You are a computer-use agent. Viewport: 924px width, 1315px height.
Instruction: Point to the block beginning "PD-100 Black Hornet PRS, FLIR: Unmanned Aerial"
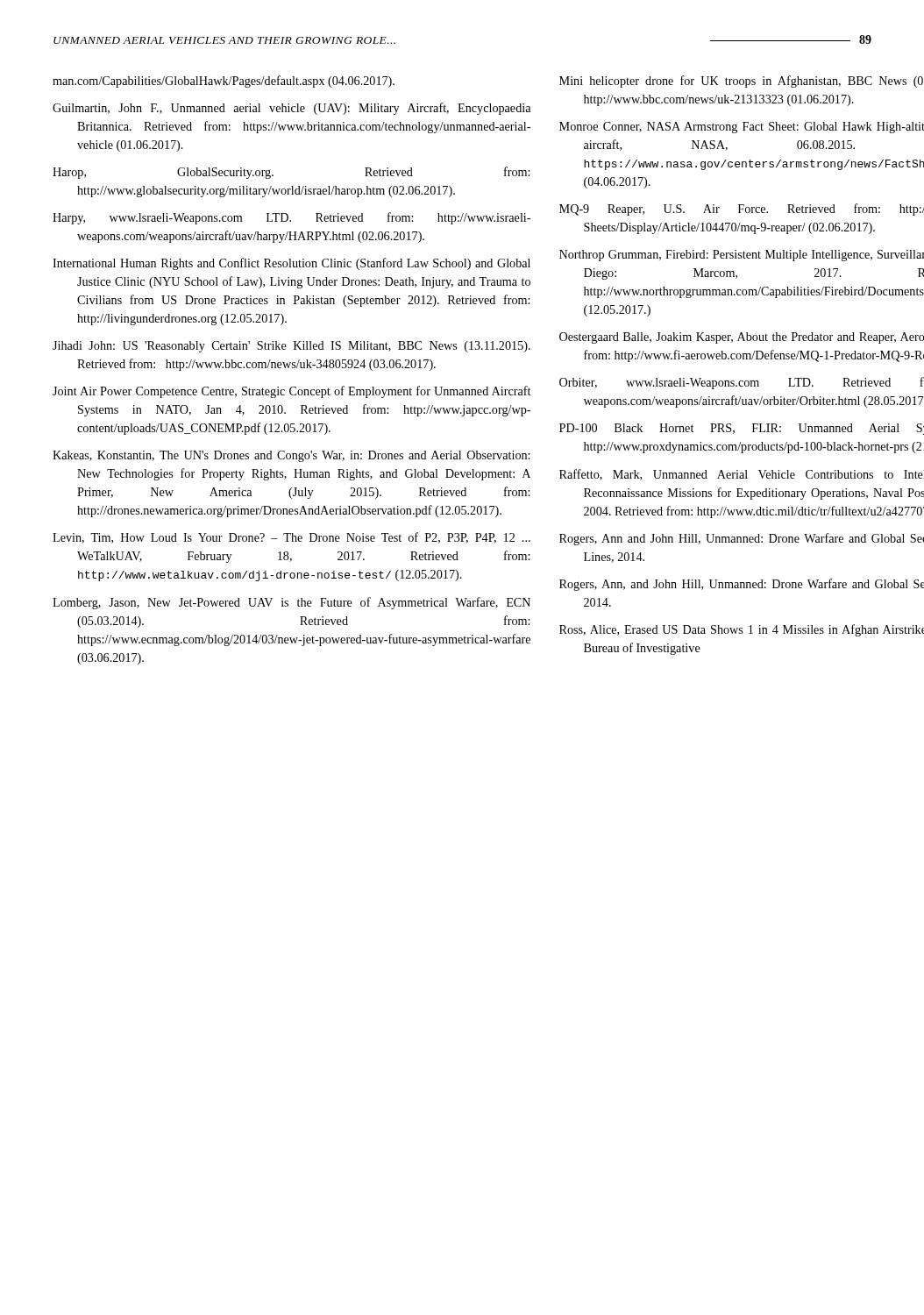(x=741, y=437)
